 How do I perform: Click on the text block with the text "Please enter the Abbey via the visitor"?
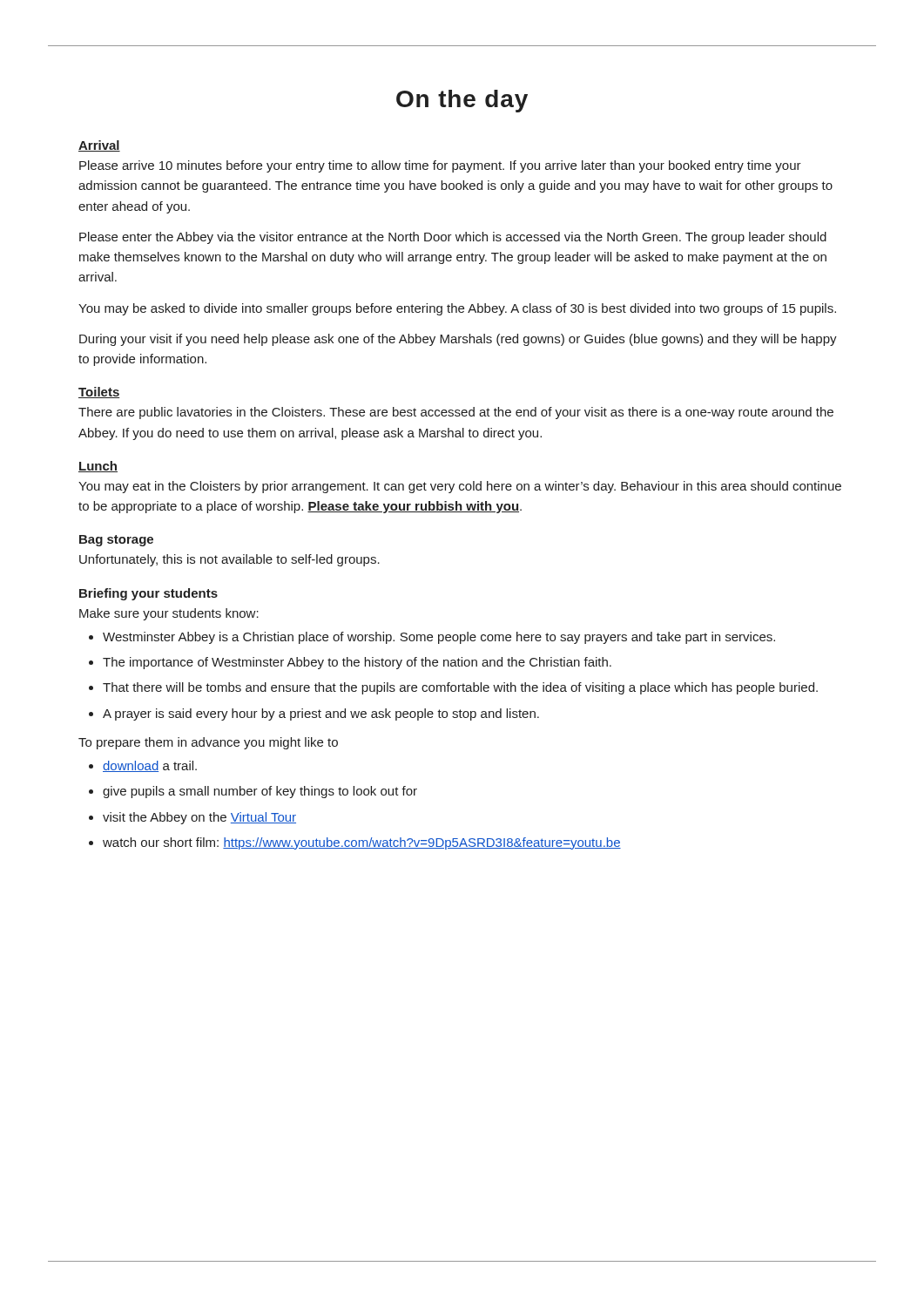pos(453,257)
